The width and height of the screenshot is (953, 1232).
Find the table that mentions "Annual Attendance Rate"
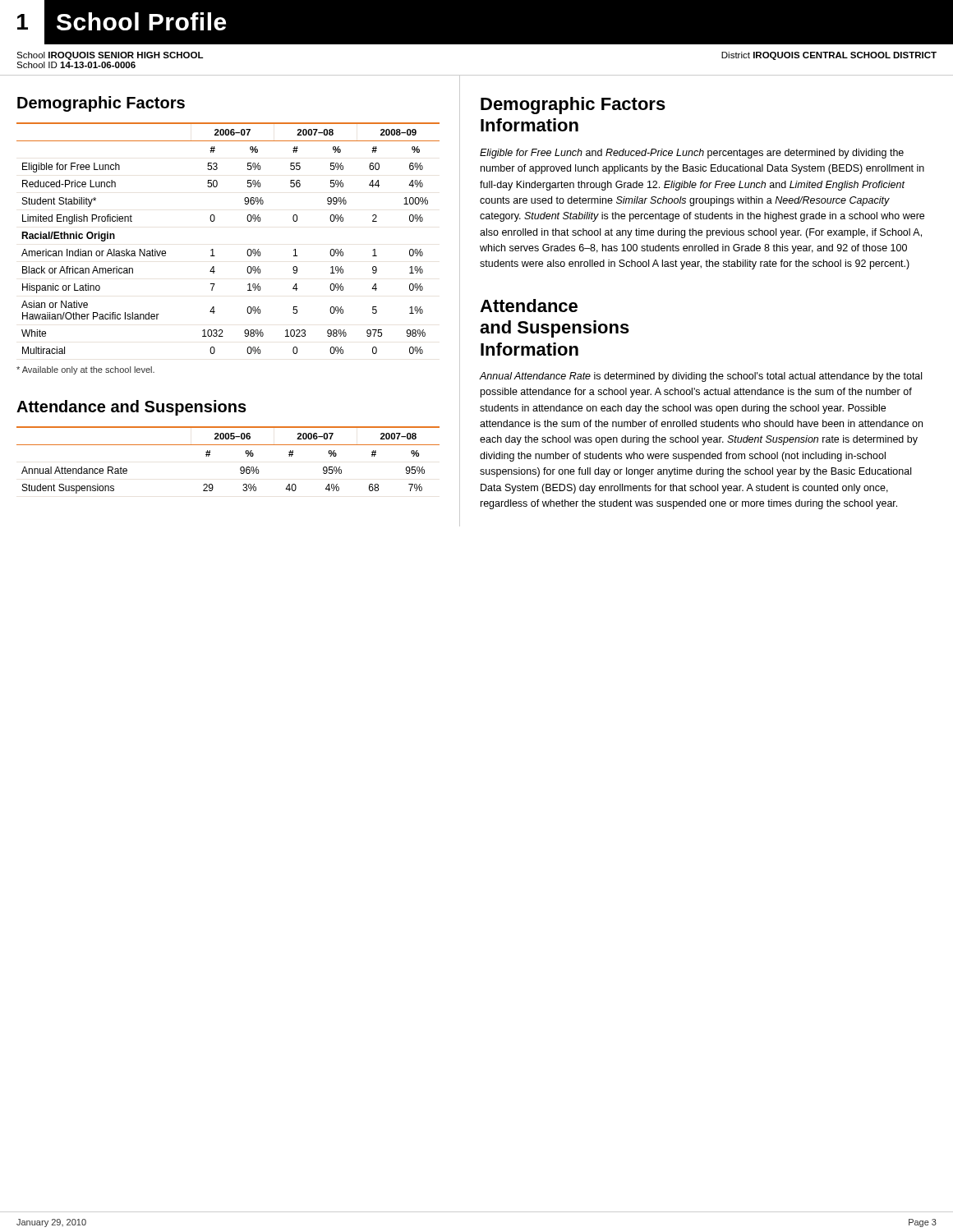[228, 462]
